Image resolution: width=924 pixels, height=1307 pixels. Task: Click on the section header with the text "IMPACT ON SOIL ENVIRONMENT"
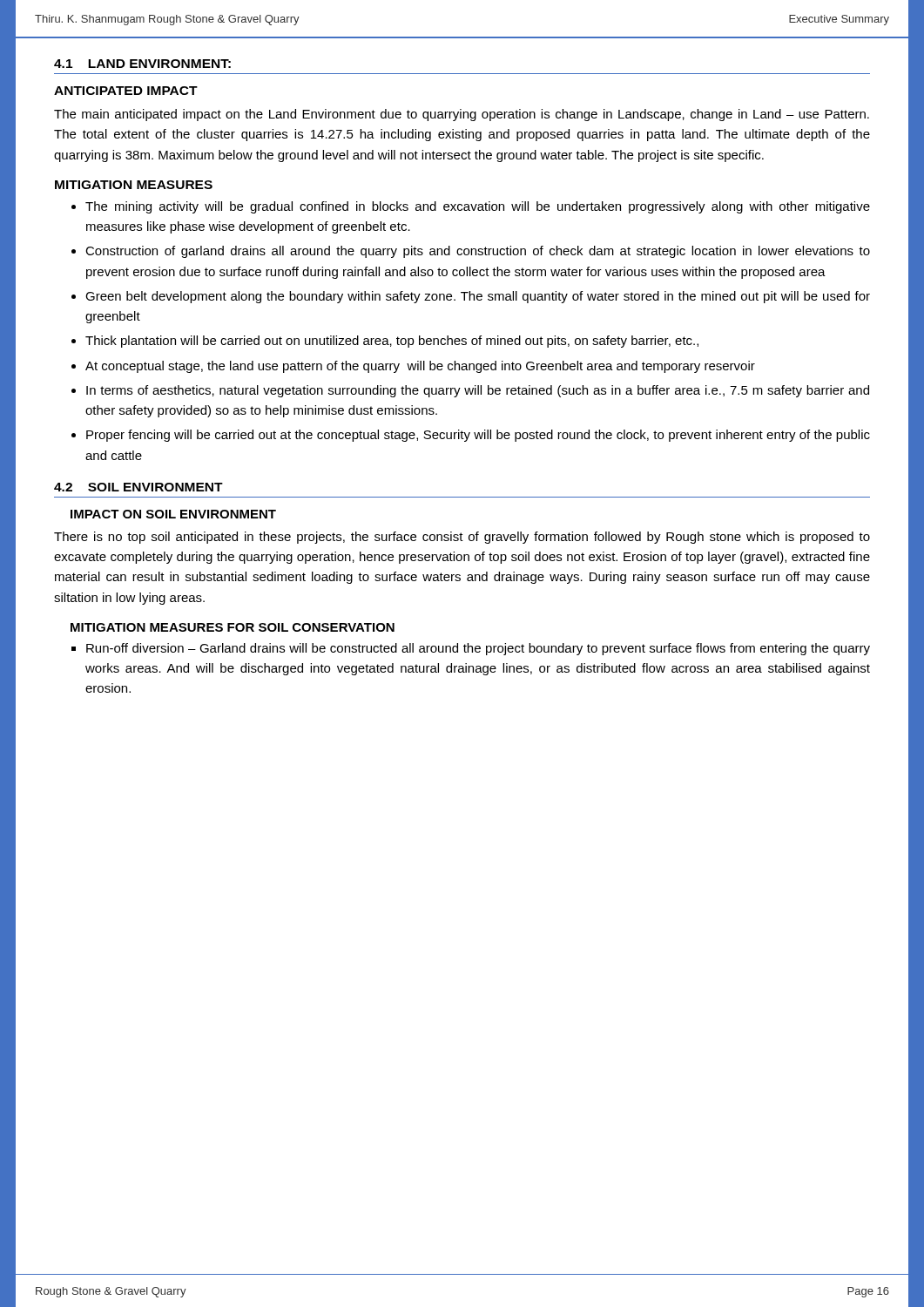click(173, 513)
